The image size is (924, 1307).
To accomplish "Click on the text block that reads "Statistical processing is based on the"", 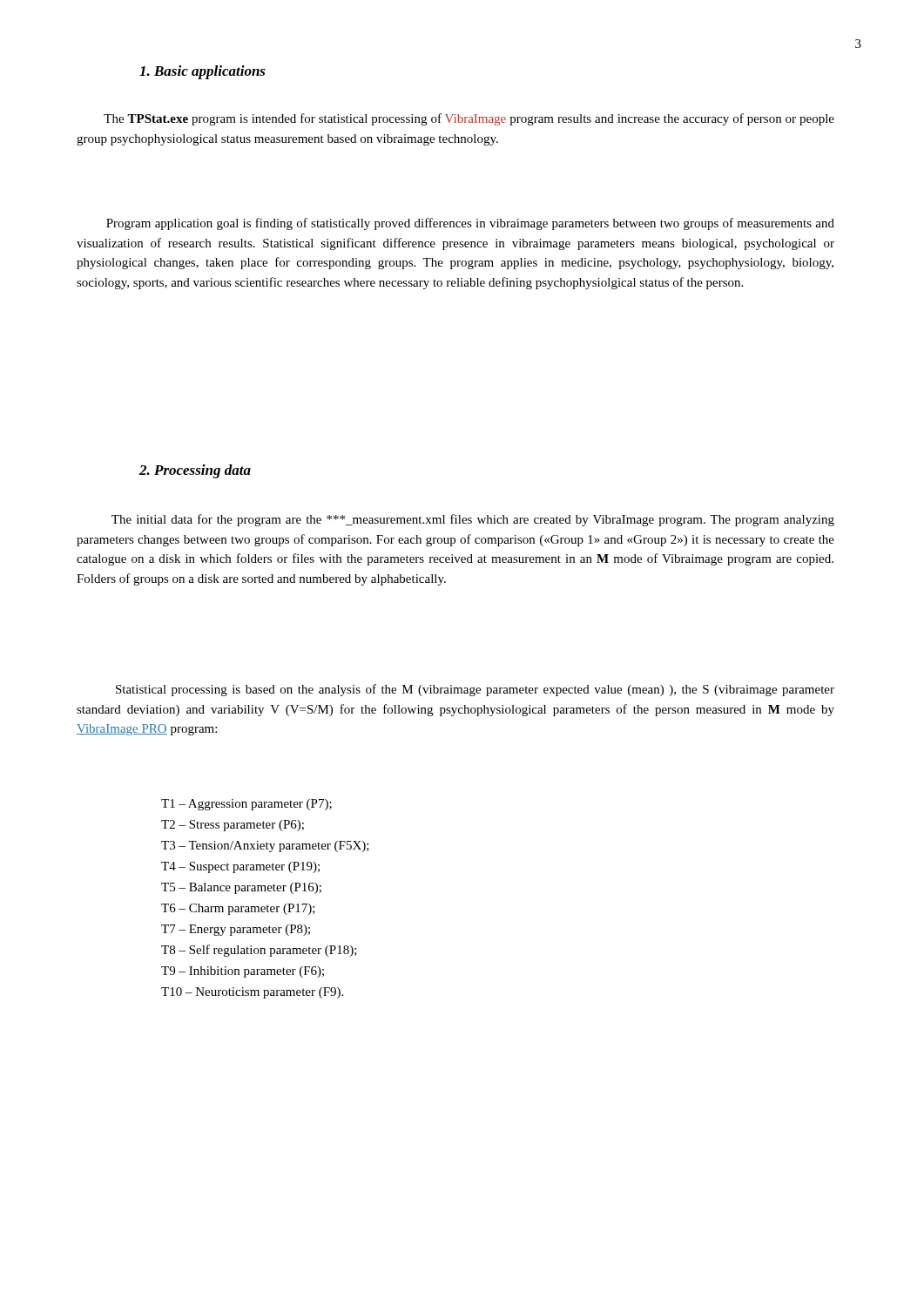I will 455,709.
